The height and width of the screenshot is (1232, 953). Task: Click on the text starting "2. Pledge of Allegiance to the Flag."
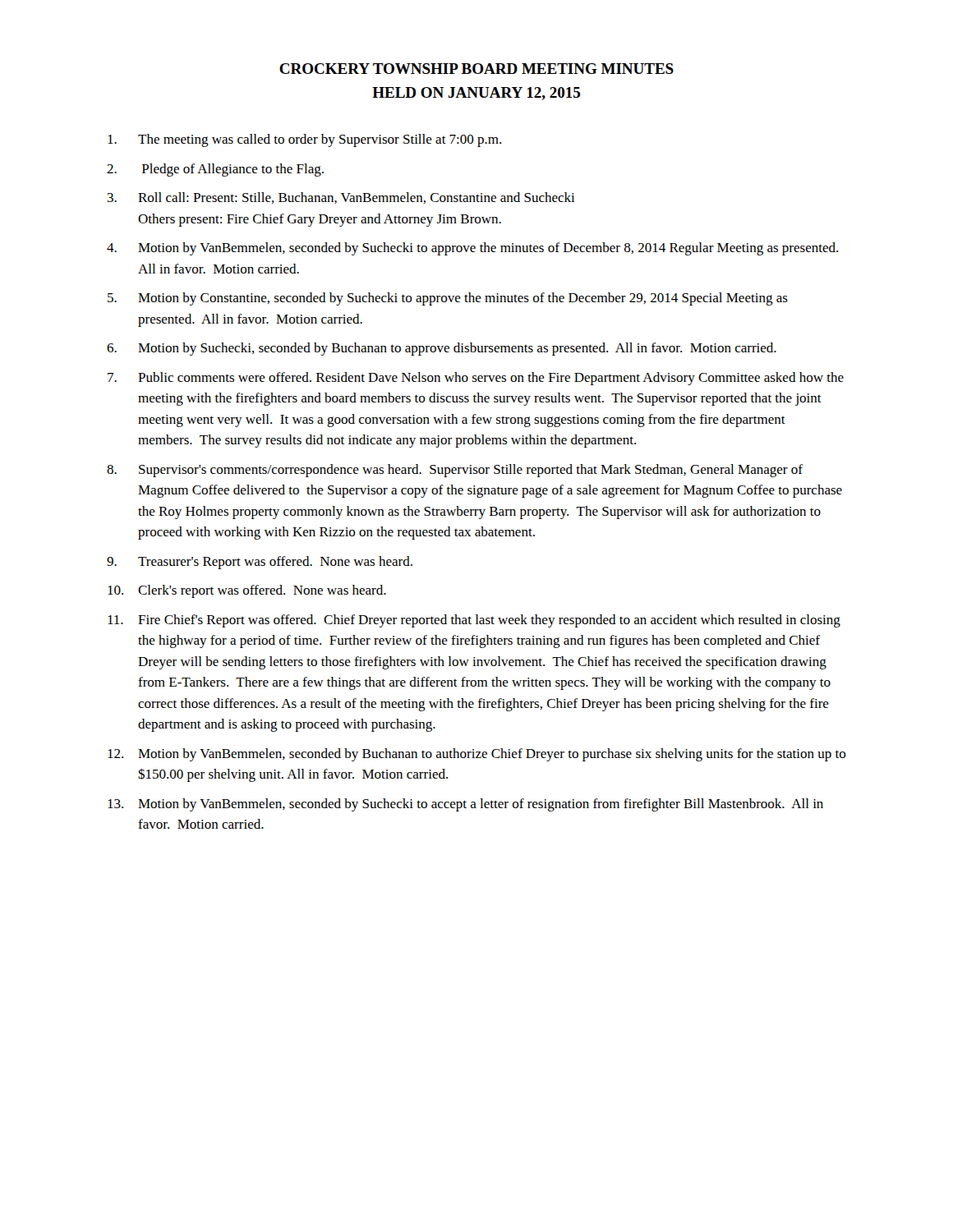[215, 170]
